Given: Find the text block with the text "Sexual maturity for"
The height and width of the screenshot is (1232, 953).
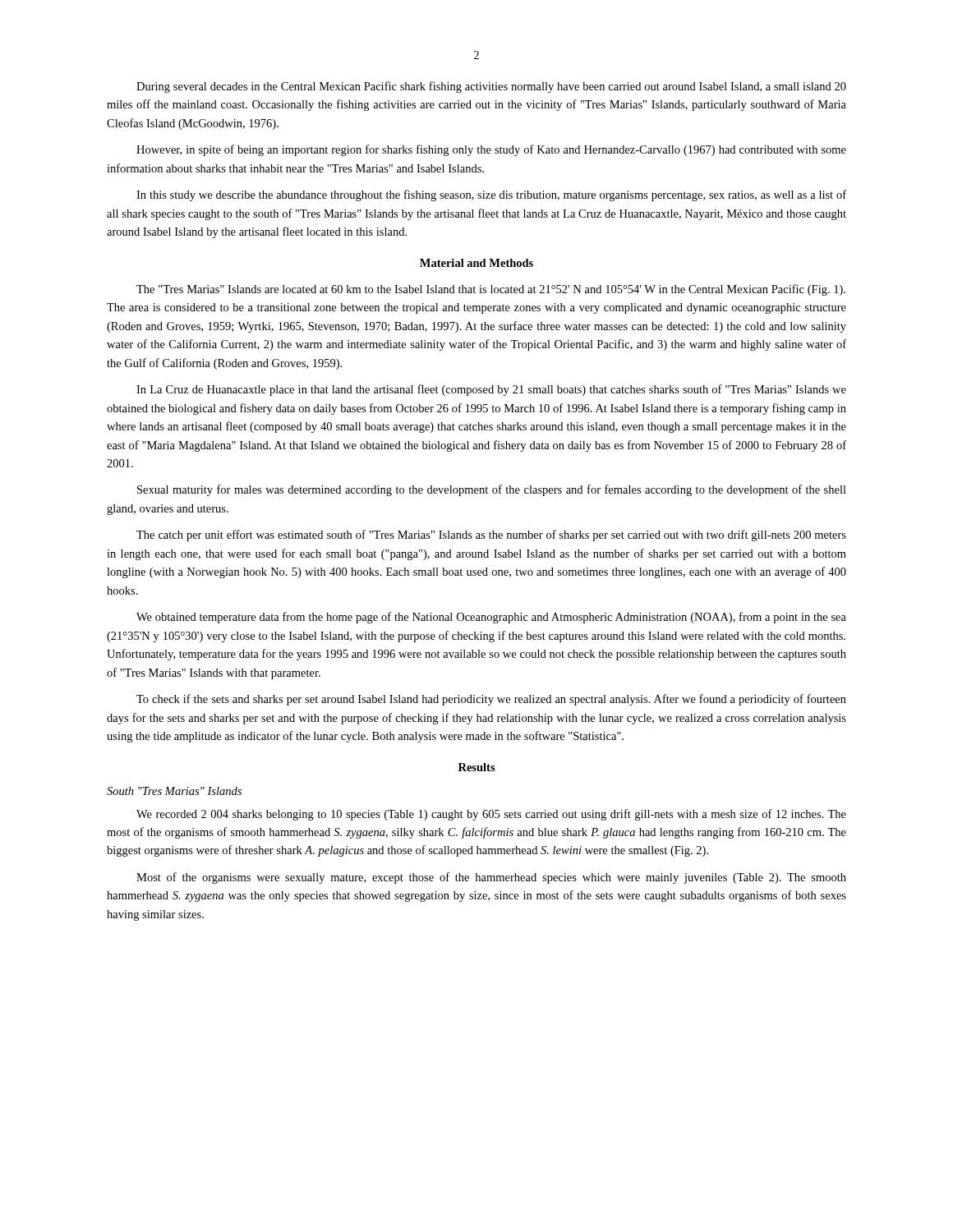Looking at the screenshot, I should (x=476, y=499).
